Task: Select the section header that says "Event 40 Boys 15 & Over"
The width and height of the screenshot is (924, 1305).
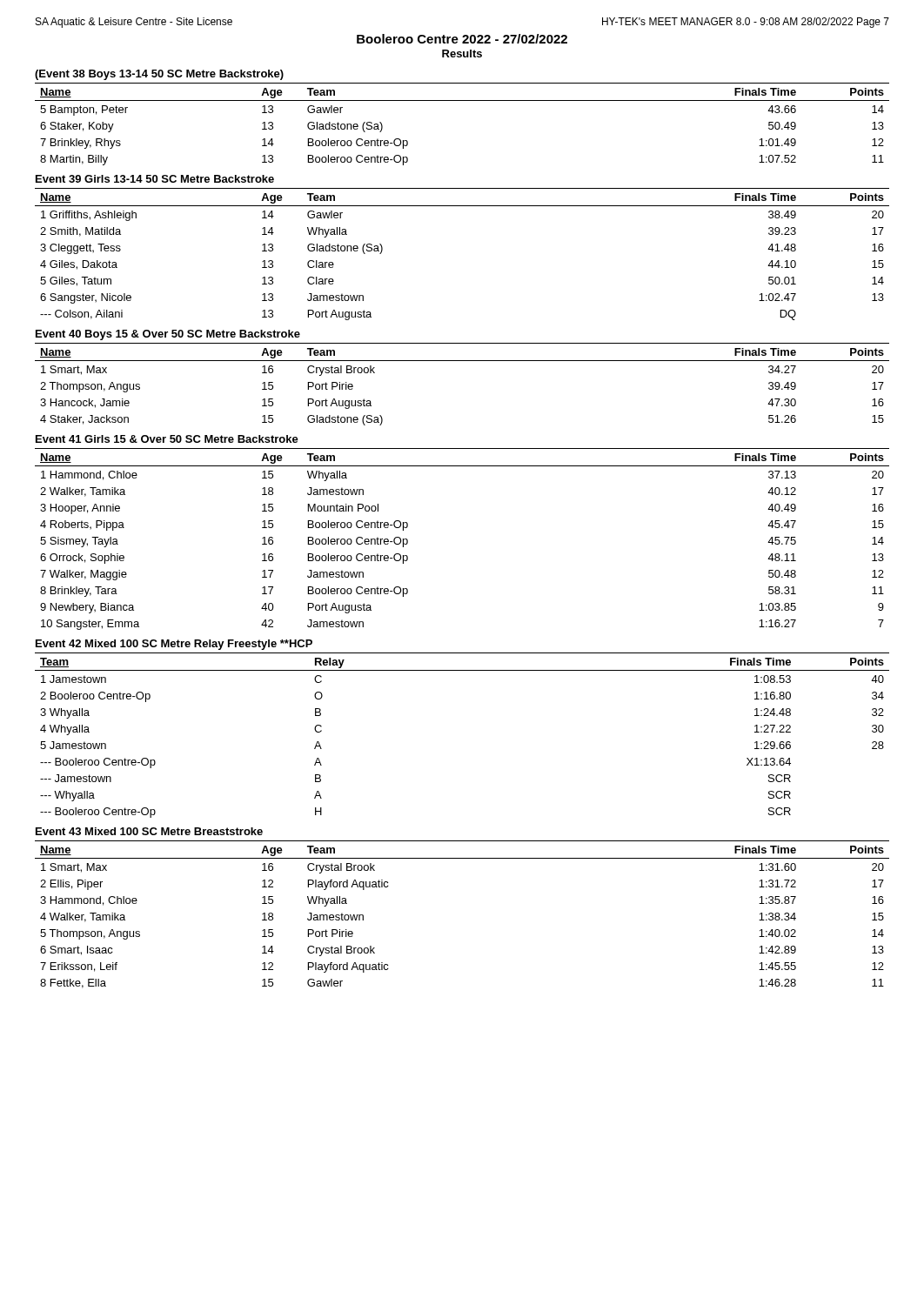Action: (x=167, y=334)
